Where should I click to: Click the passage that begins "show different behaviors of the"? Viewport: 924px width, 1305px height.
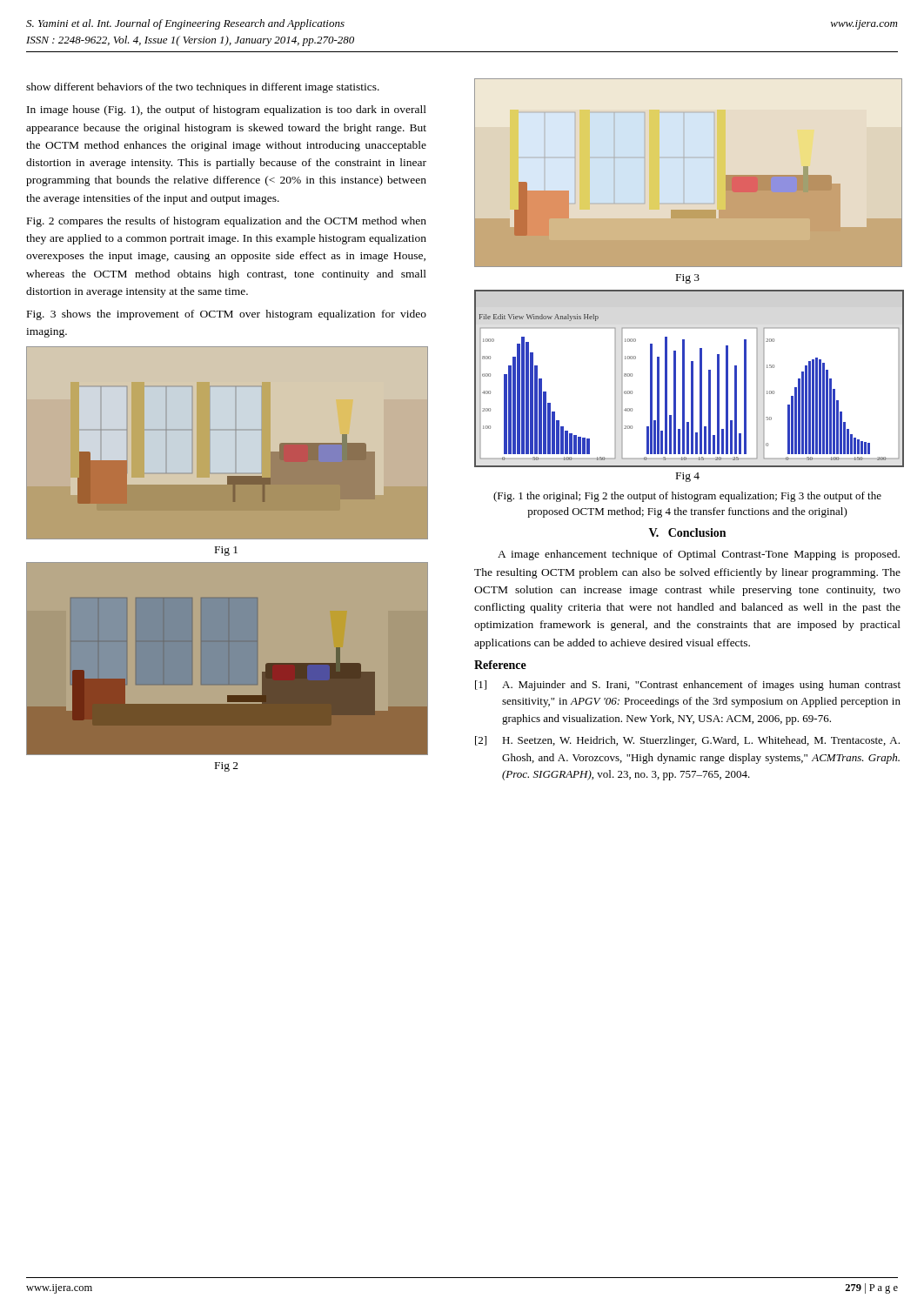226,209
